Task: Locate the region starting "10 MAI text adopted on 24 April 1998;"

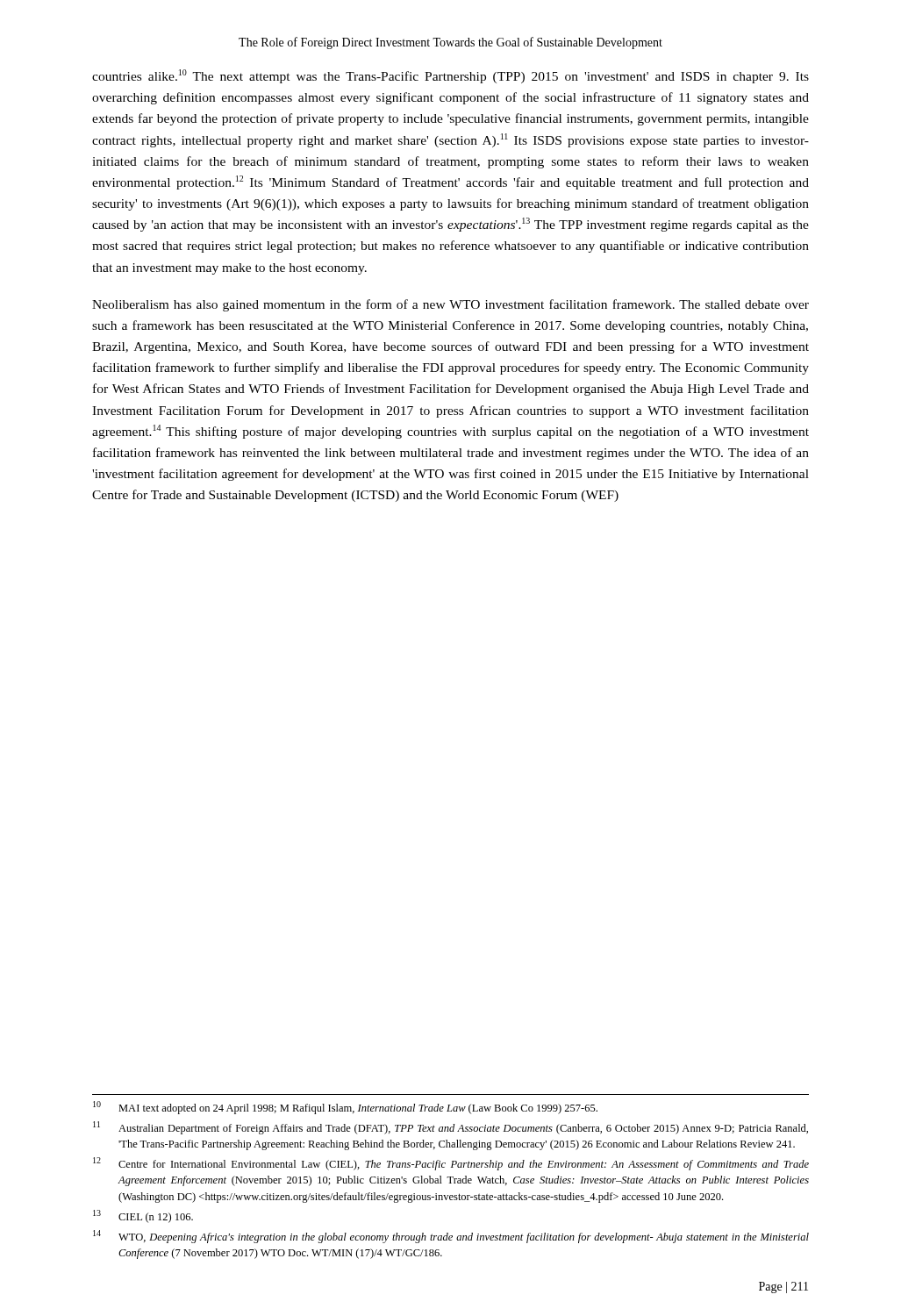Action: (450, 1108)
